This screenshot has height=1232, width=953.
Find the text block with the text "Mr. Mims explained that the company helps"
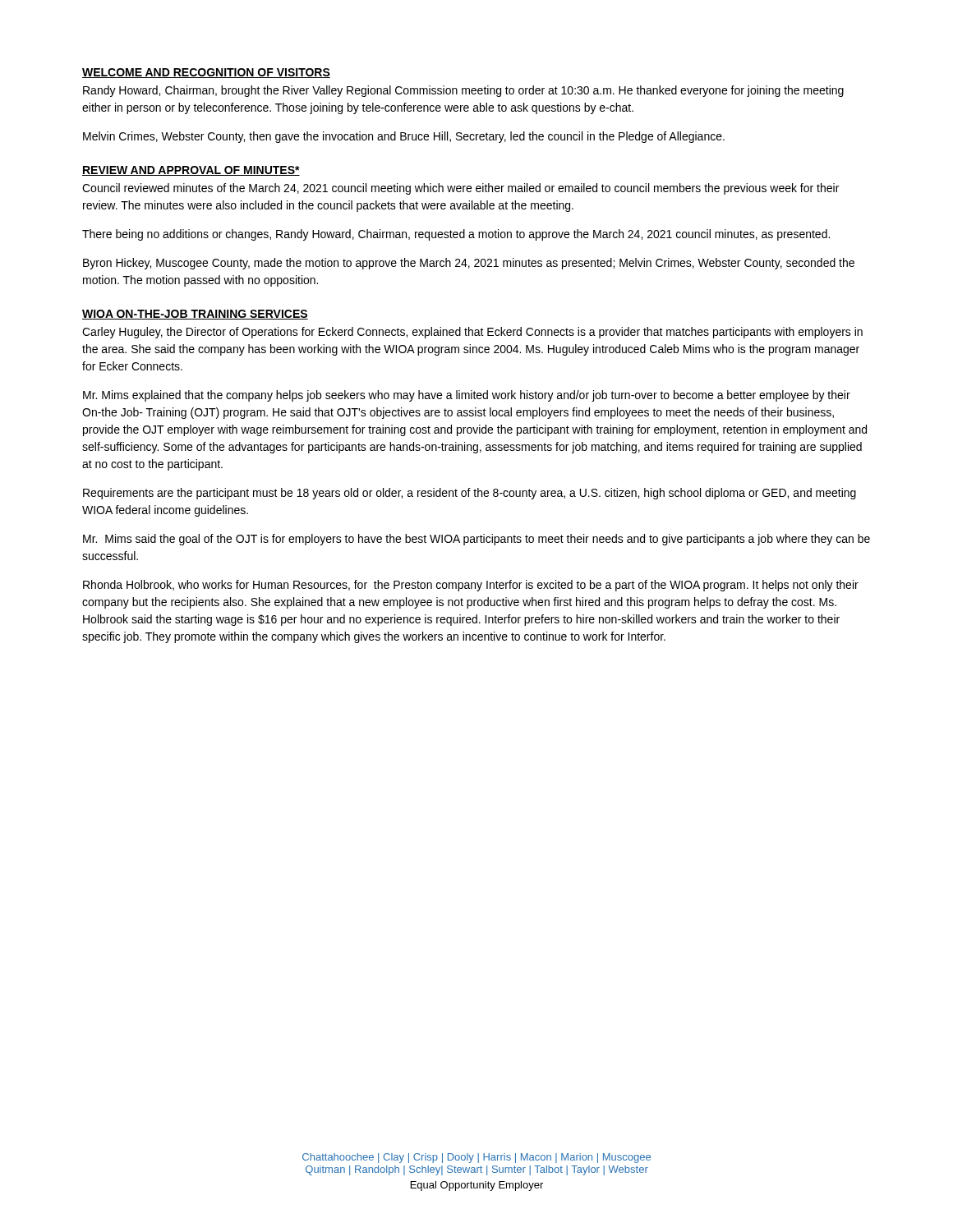[475, 430]
